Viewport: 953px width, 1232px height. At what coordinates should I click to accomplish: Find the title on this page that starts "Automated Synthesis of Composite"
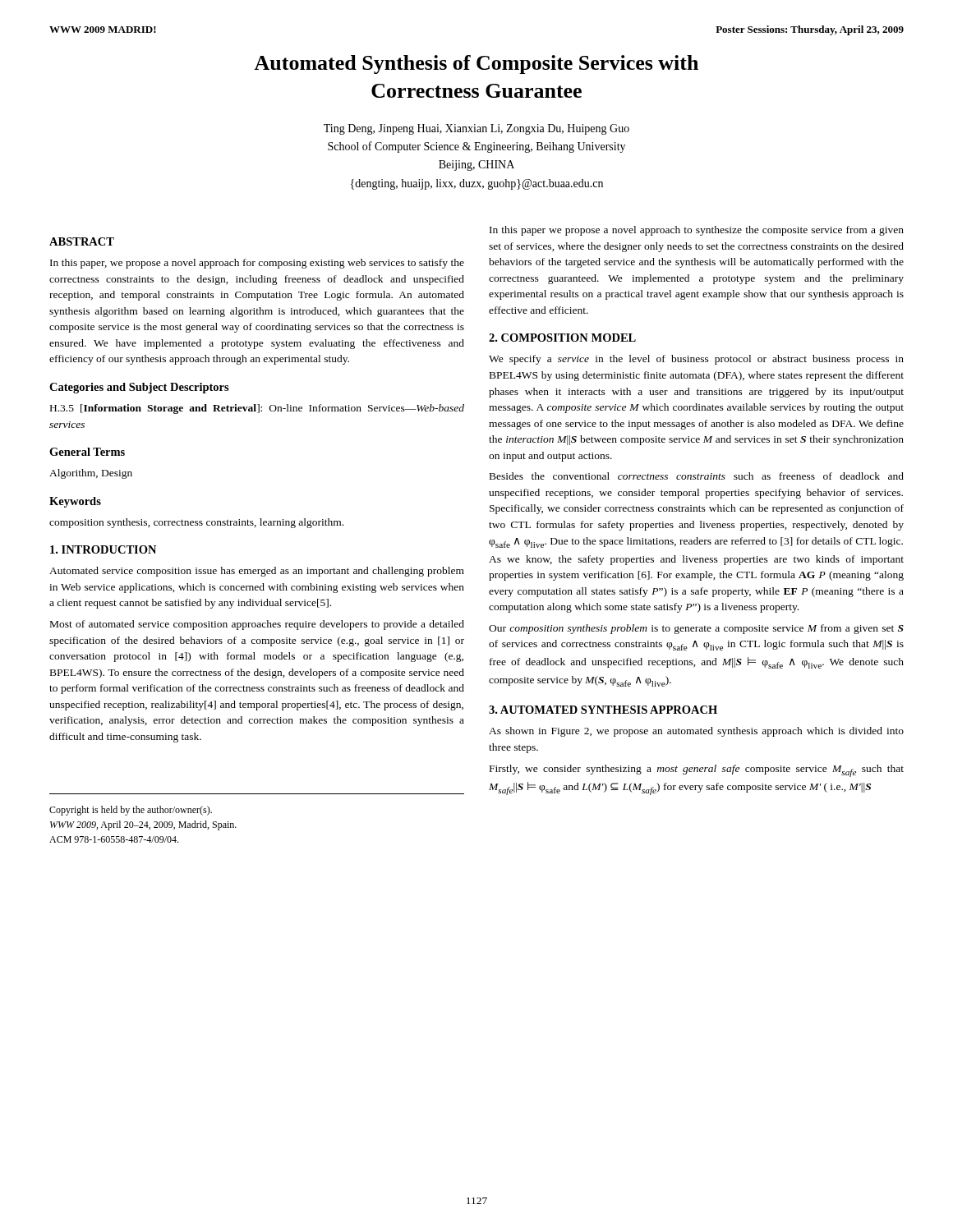476,121
